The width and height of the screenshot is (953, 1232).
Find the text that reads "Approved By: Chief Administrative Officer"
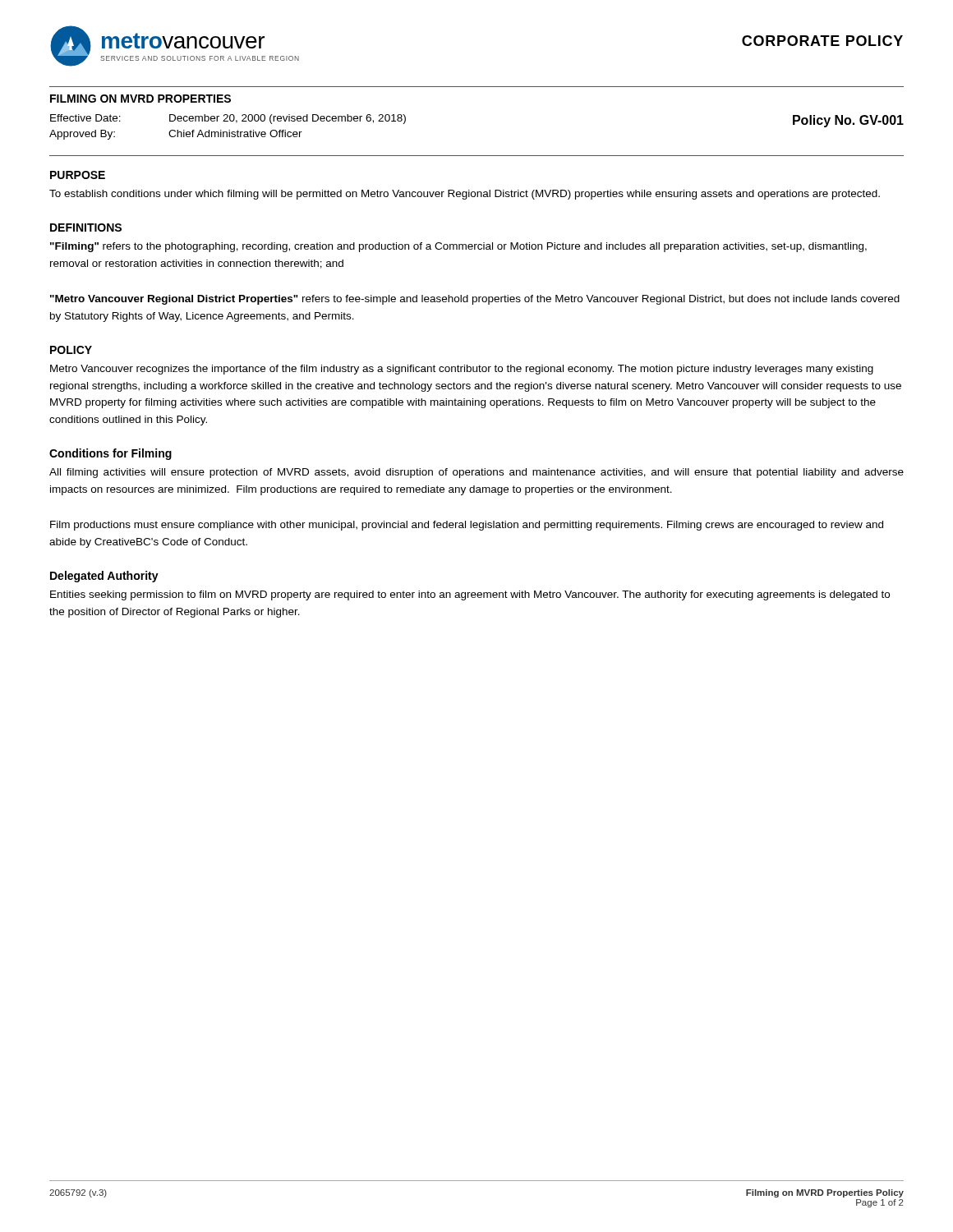[x=176, y=133]
